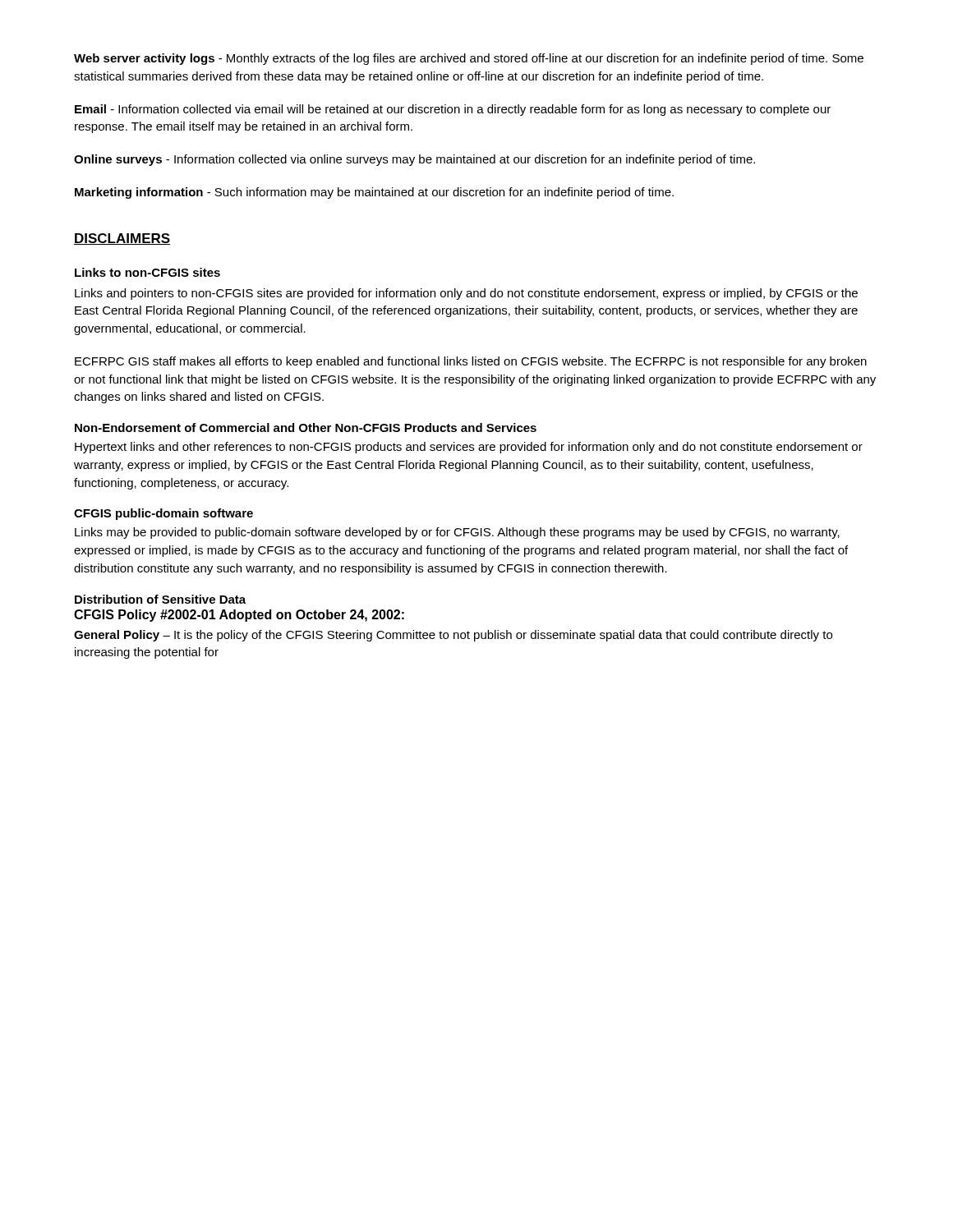The image size is (953, 1232).
Task: Click on the passage starting "Non-Endorsement of Commercial and"
Action: [305, 428]
